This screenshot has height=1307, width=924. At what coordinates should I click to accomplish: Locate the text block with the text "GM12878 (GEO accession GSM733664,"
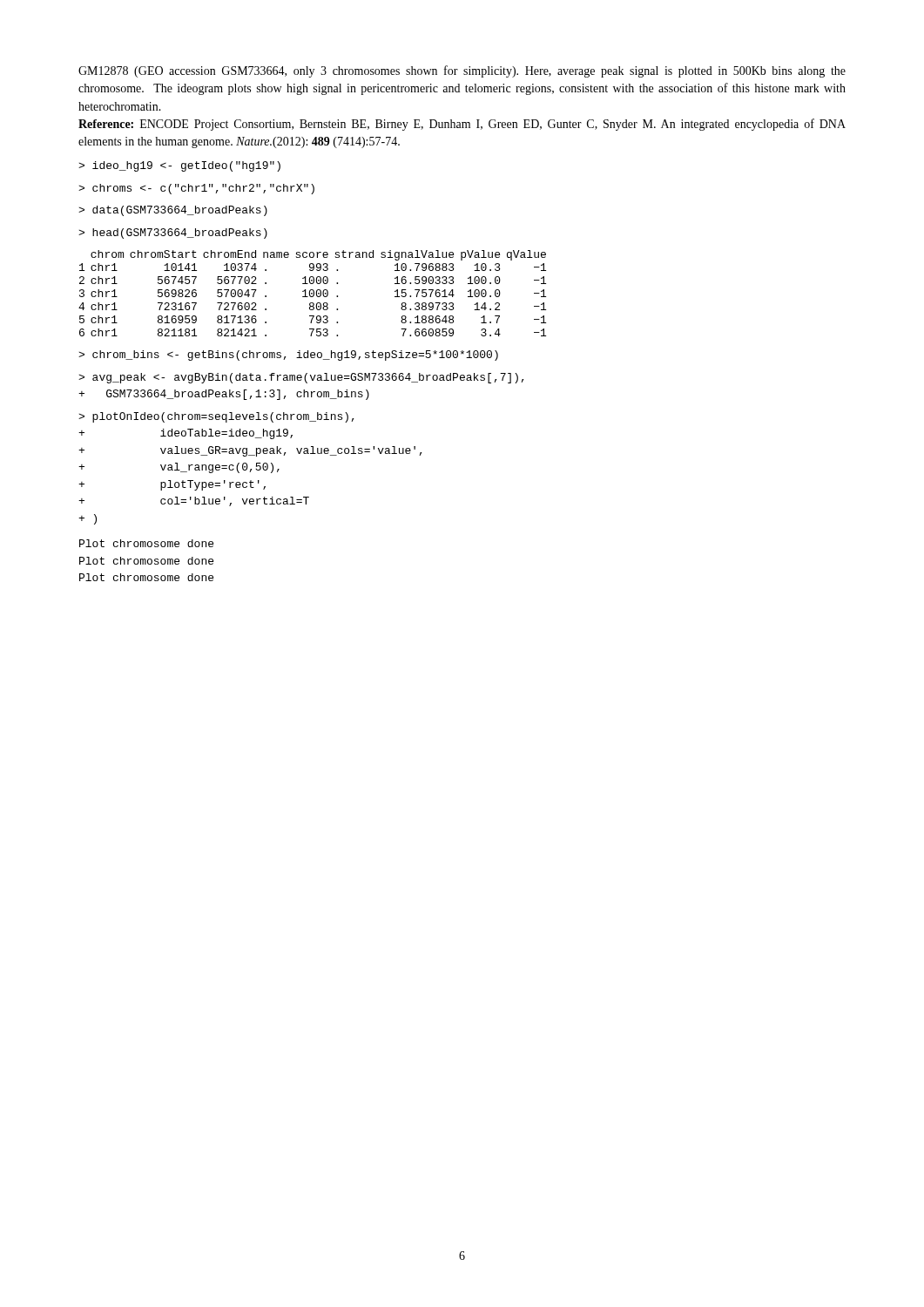(x=462, y=71)
